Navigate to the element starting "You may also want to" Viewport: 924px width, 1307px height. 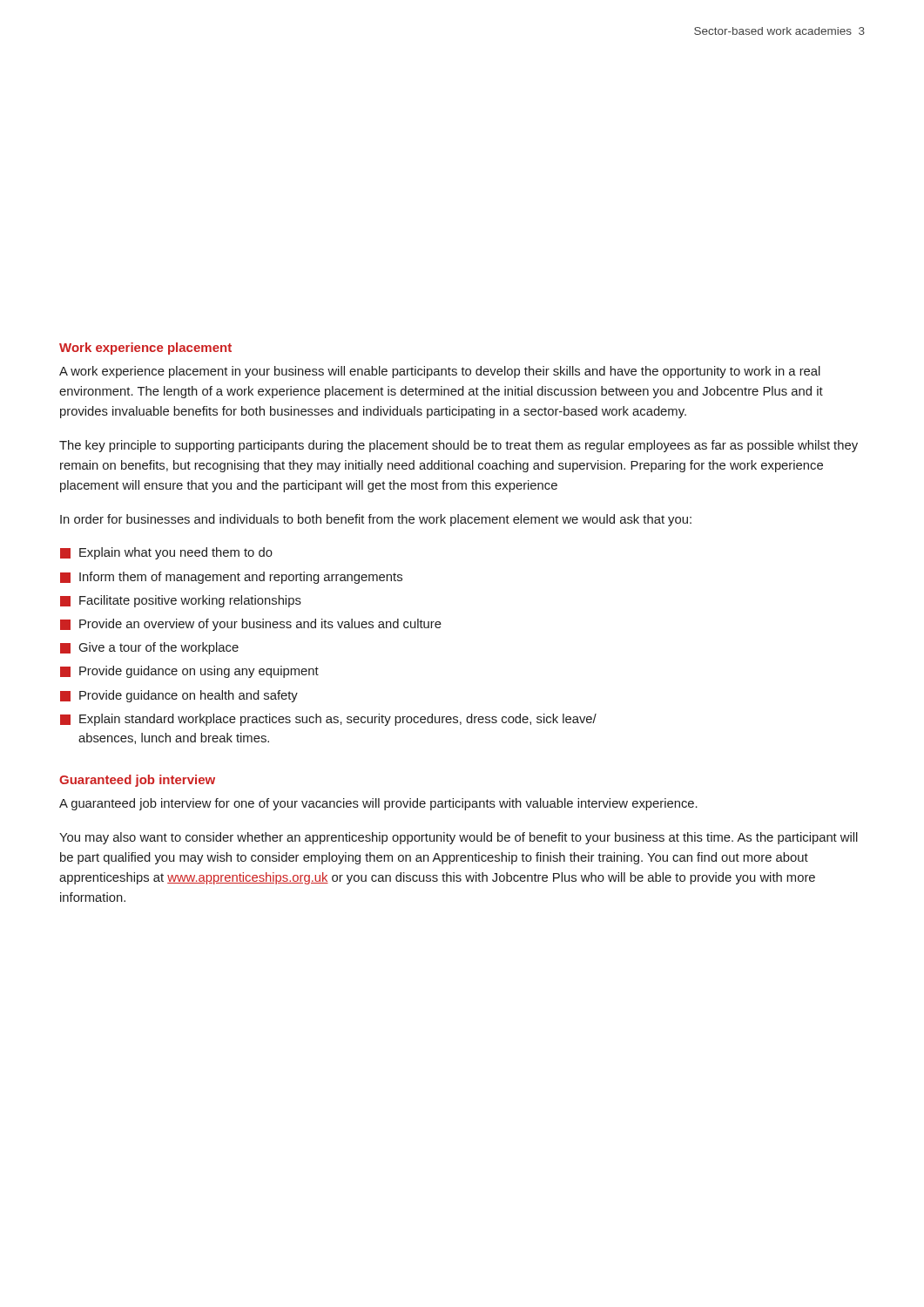click(x=459, y=867)
